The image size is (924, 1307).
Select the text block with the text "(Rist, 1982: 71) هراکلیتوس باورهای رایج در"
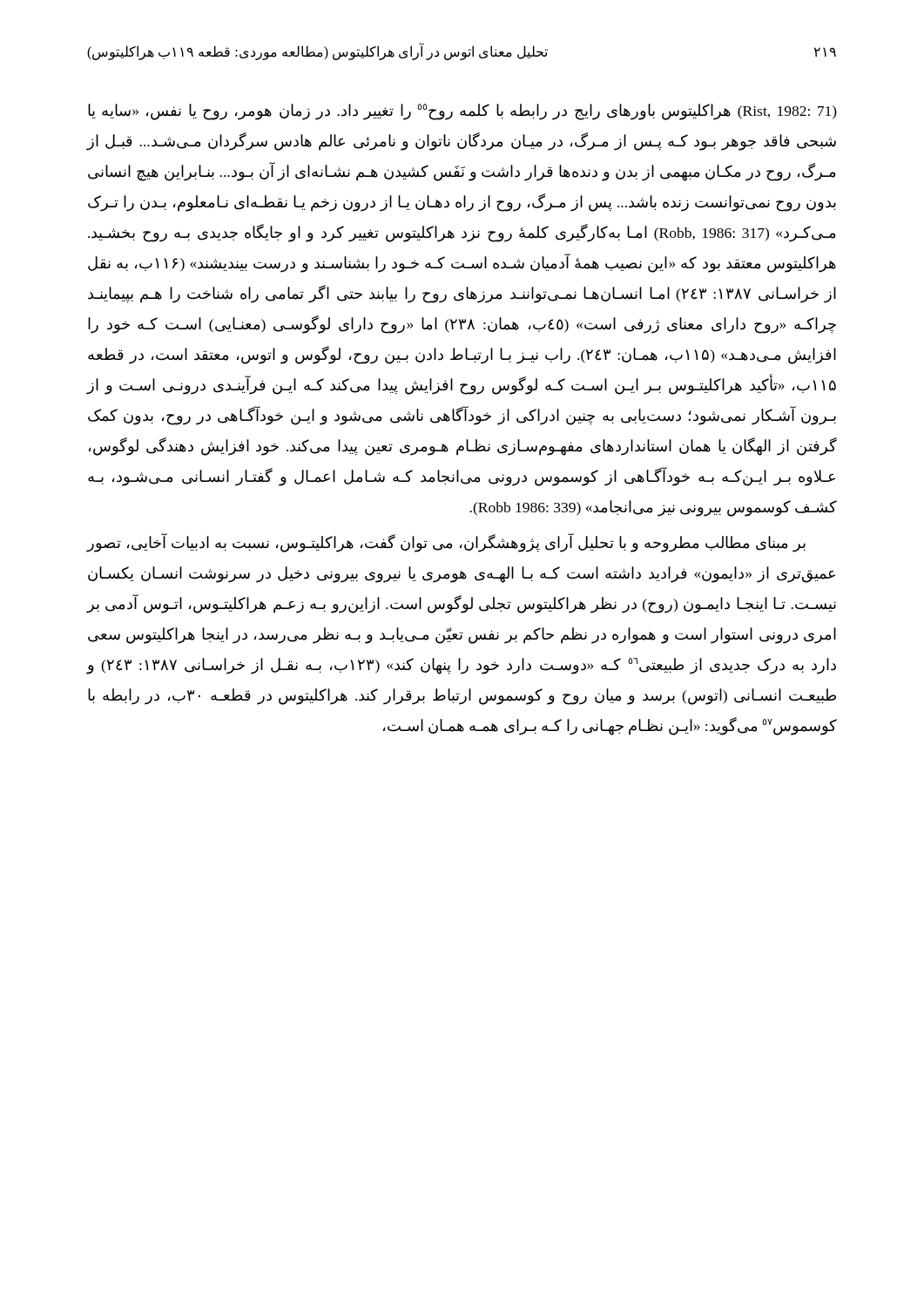[x=462, y=419]
